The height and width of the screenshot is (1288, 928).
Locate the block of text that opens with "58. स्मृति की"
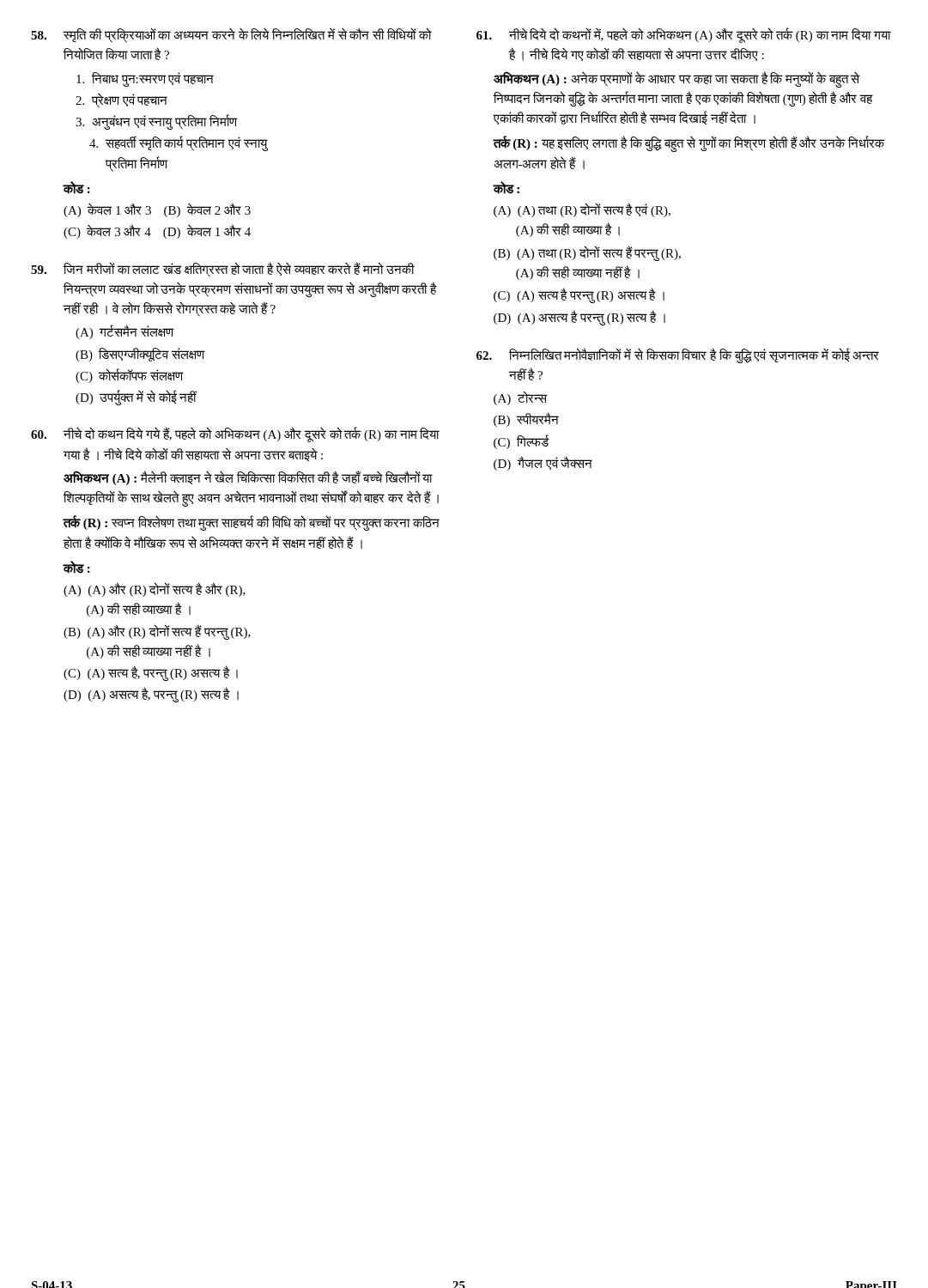(241, 46)
